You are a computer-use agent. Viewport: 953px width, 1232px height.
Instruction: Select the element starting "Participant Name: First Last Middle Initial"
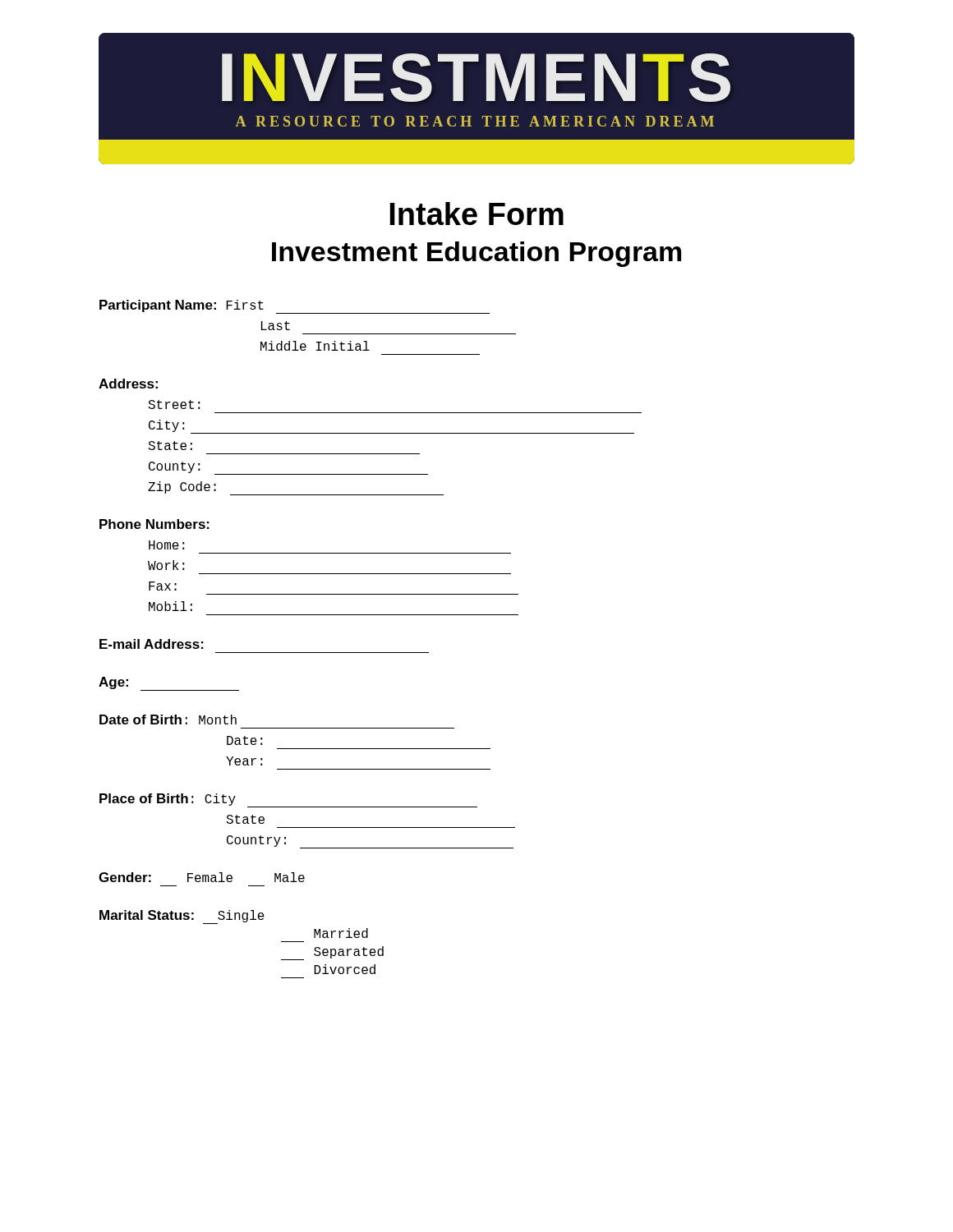[x=476, y=326]
